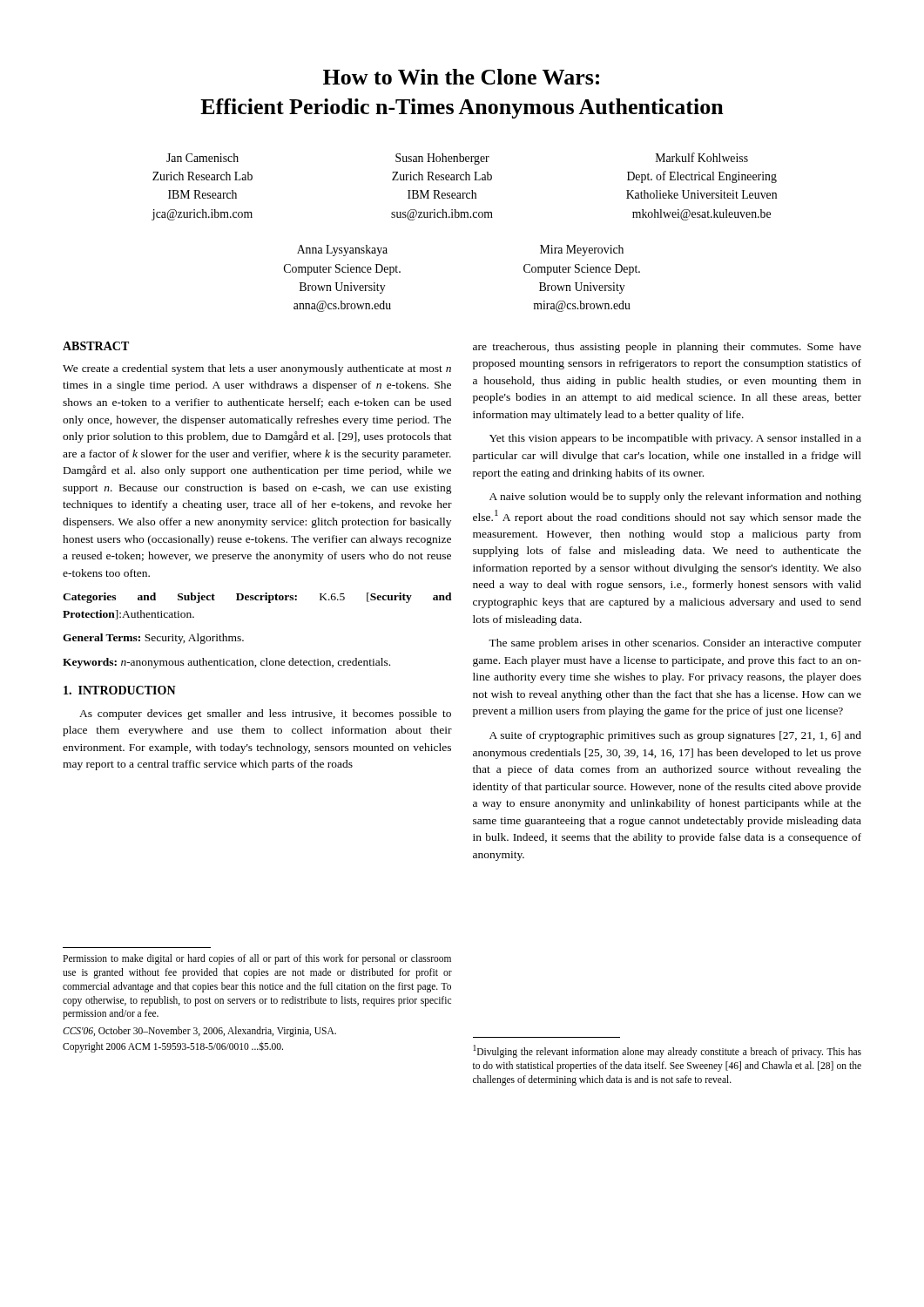Where is the passage that starts "1Divulging the relevant information alone may already"?

pyautogui.click(x=667, y=1065)
